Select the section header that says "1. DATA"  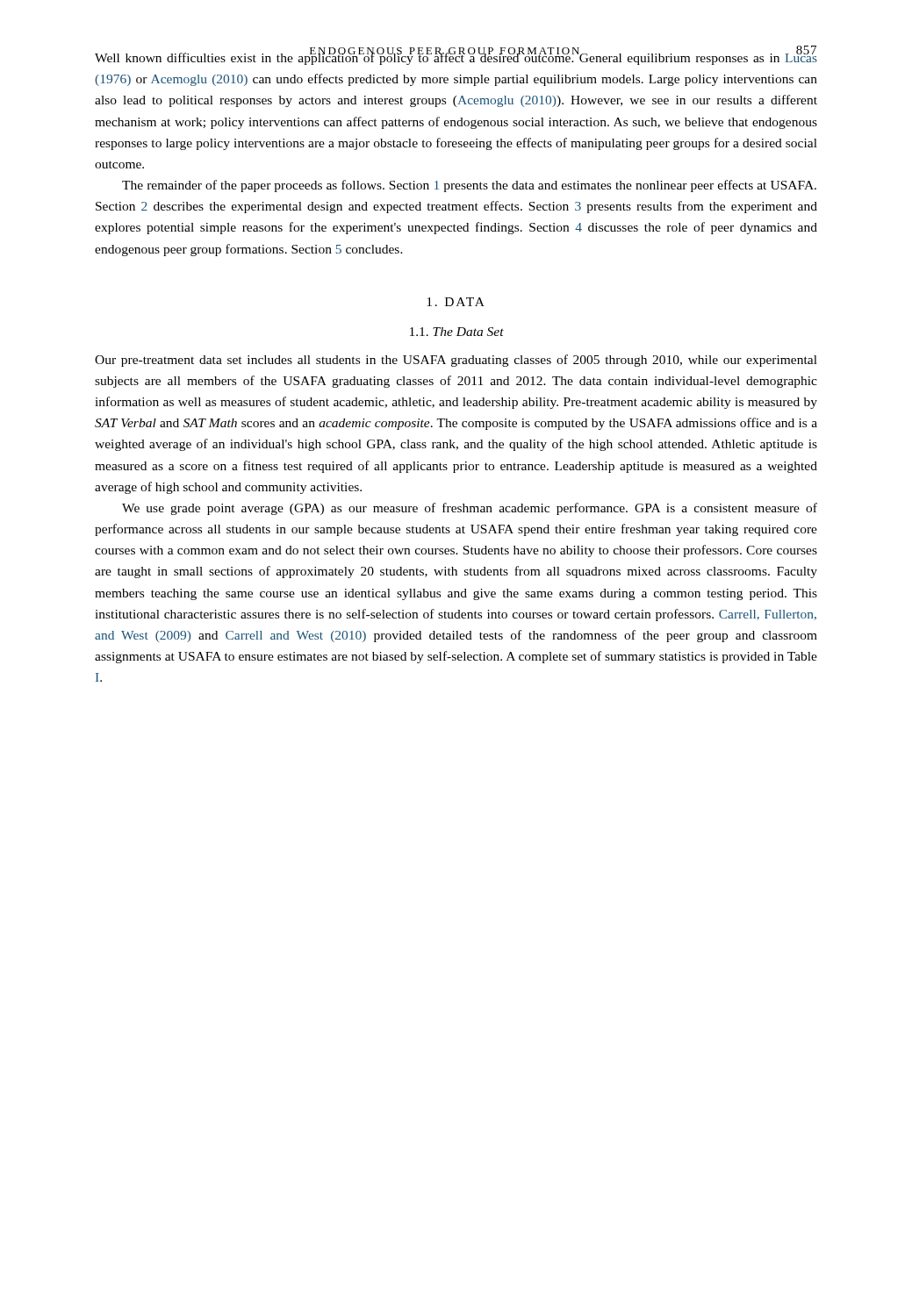(x=456, y=301)
